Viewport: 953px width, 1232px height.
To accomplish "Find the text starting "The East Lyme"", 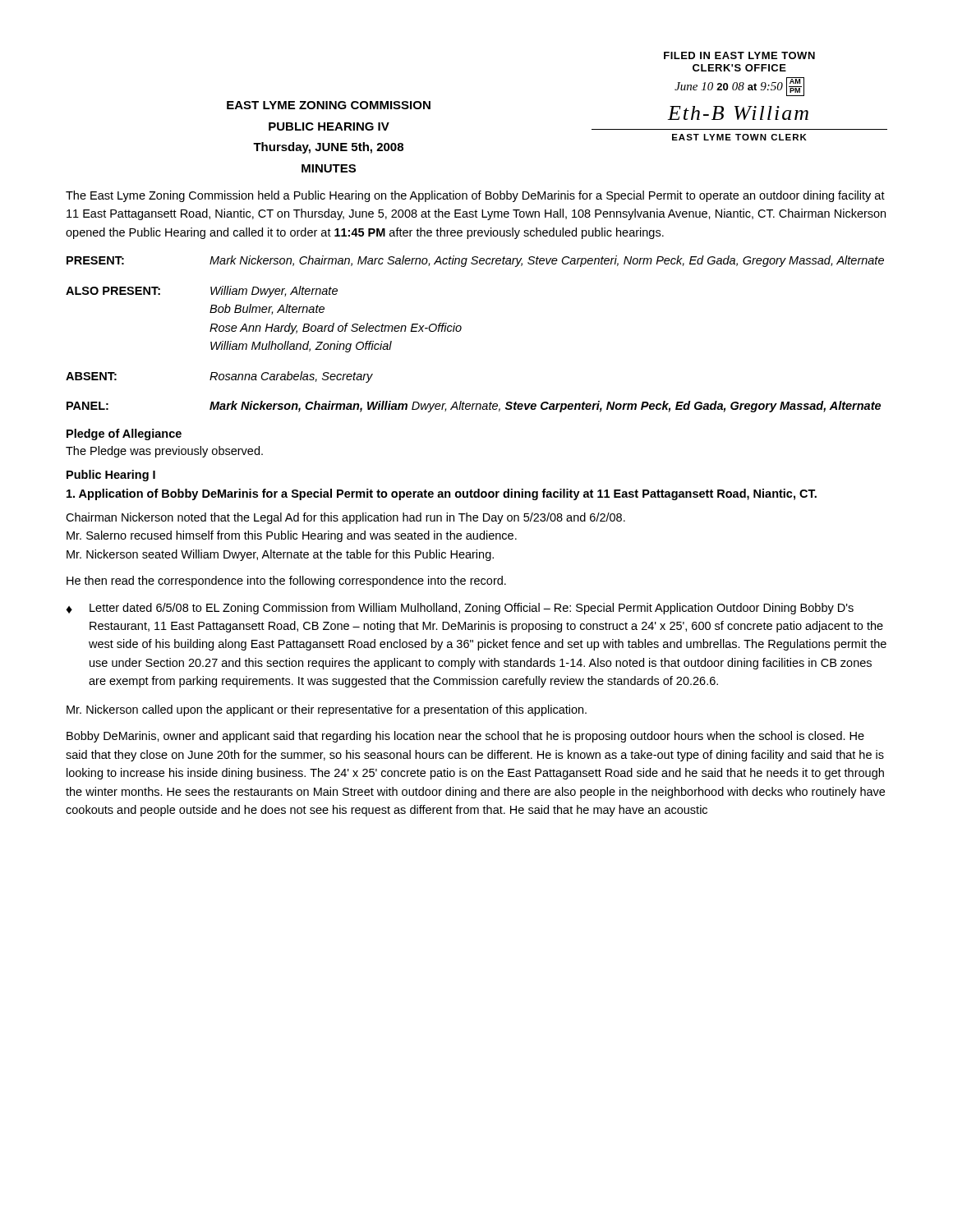I will pyautogui.click(x=476, y=214).
